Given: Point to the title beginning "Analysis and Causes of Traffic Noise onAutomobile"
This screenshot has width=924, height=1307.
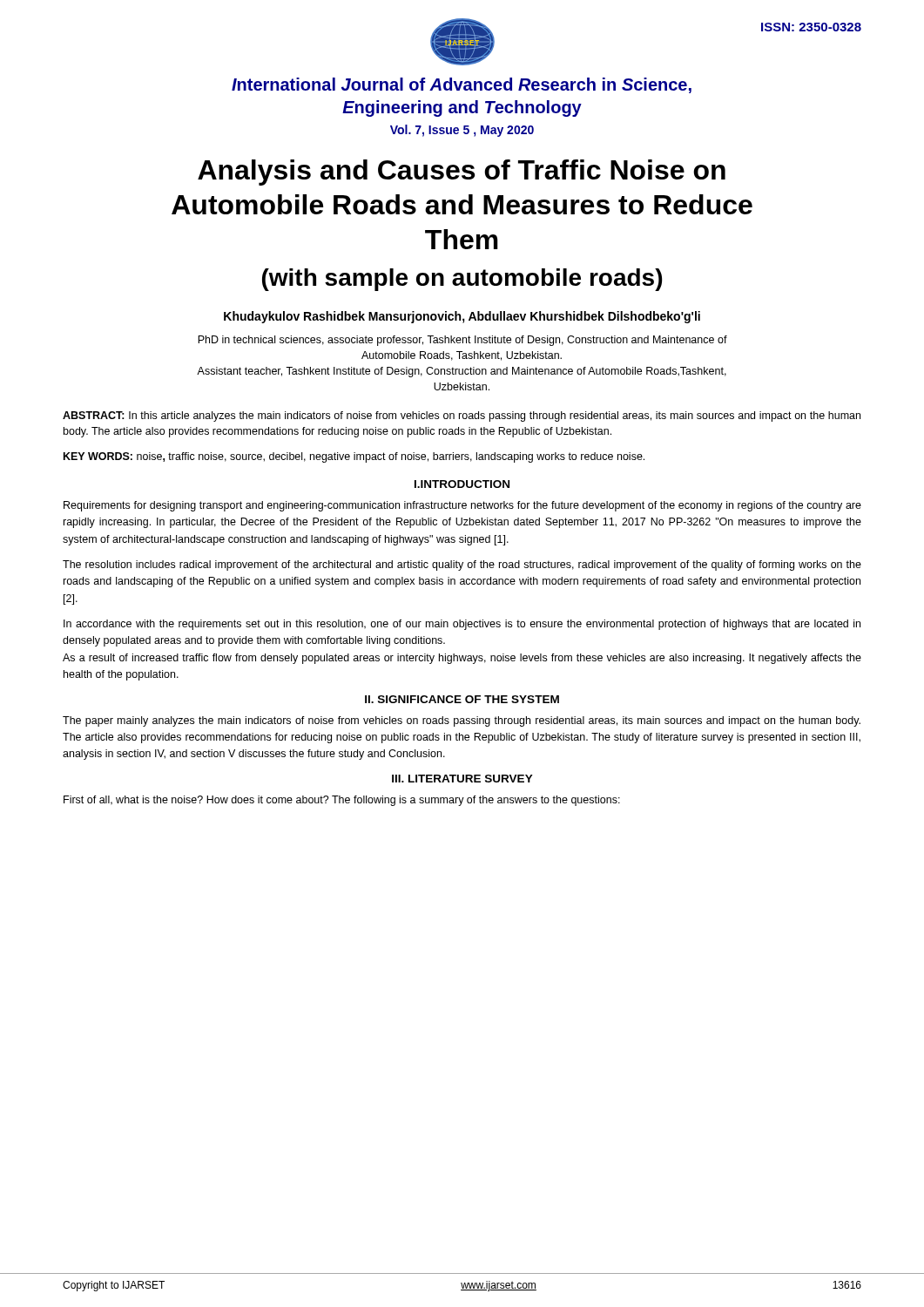Looking at the screenshot, I should [x=462, y=222].
